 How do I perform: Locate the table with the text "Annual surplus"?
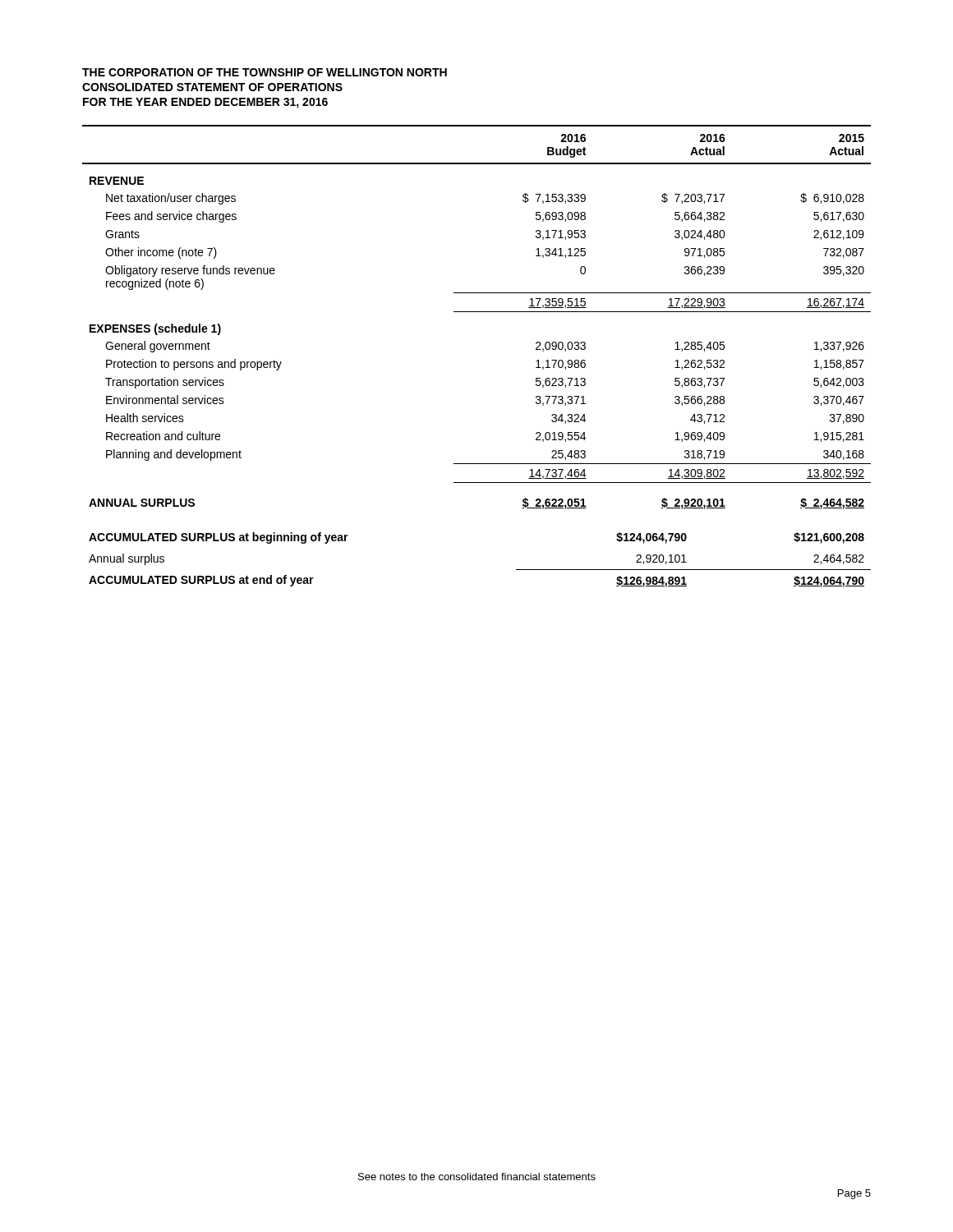point(476,559)
